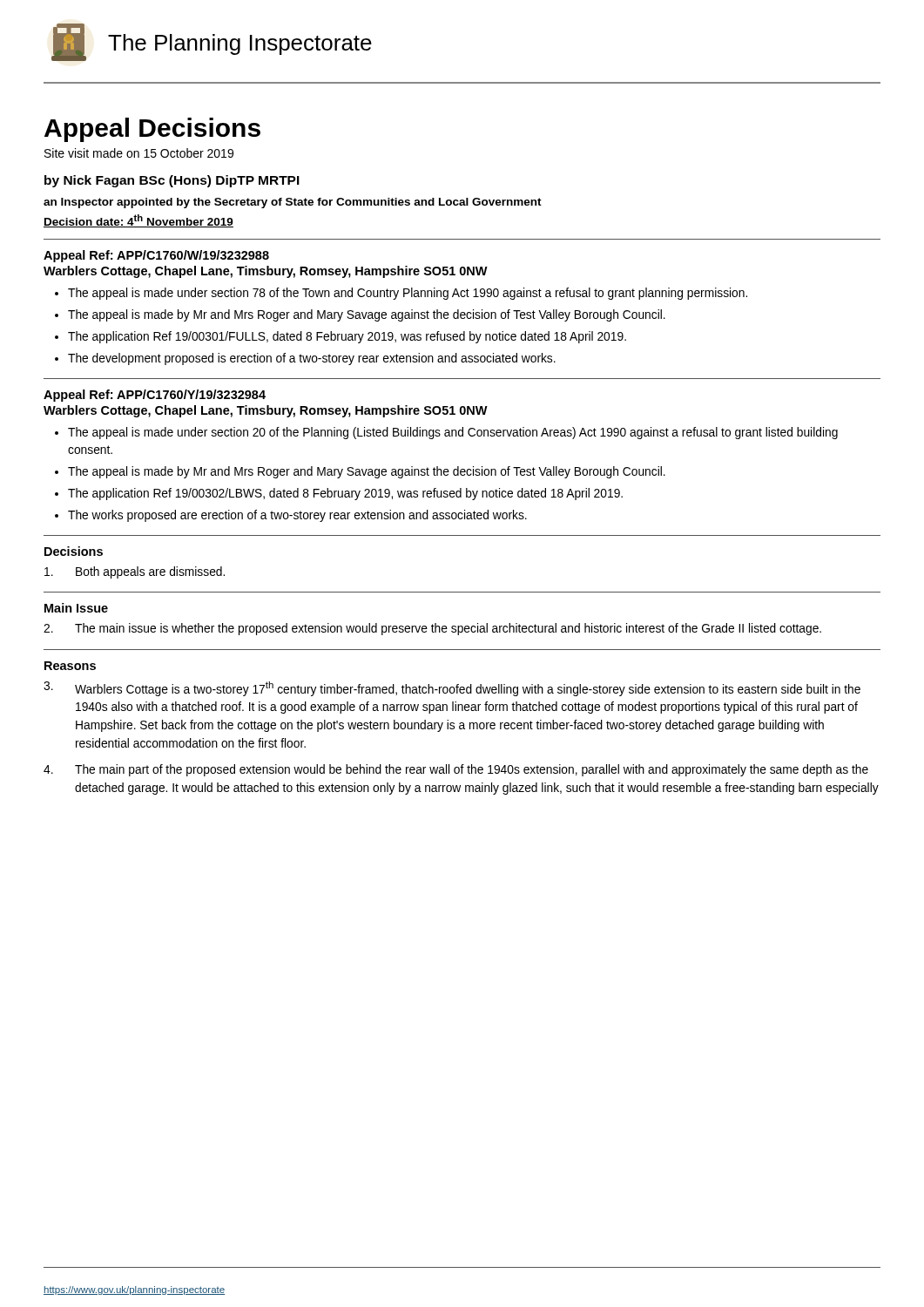Screen dimensions: 1307x924
Task: Navigate to the block starting "The application Ref 19/00301/FULLS, dated"
Action: coord(347,336)
